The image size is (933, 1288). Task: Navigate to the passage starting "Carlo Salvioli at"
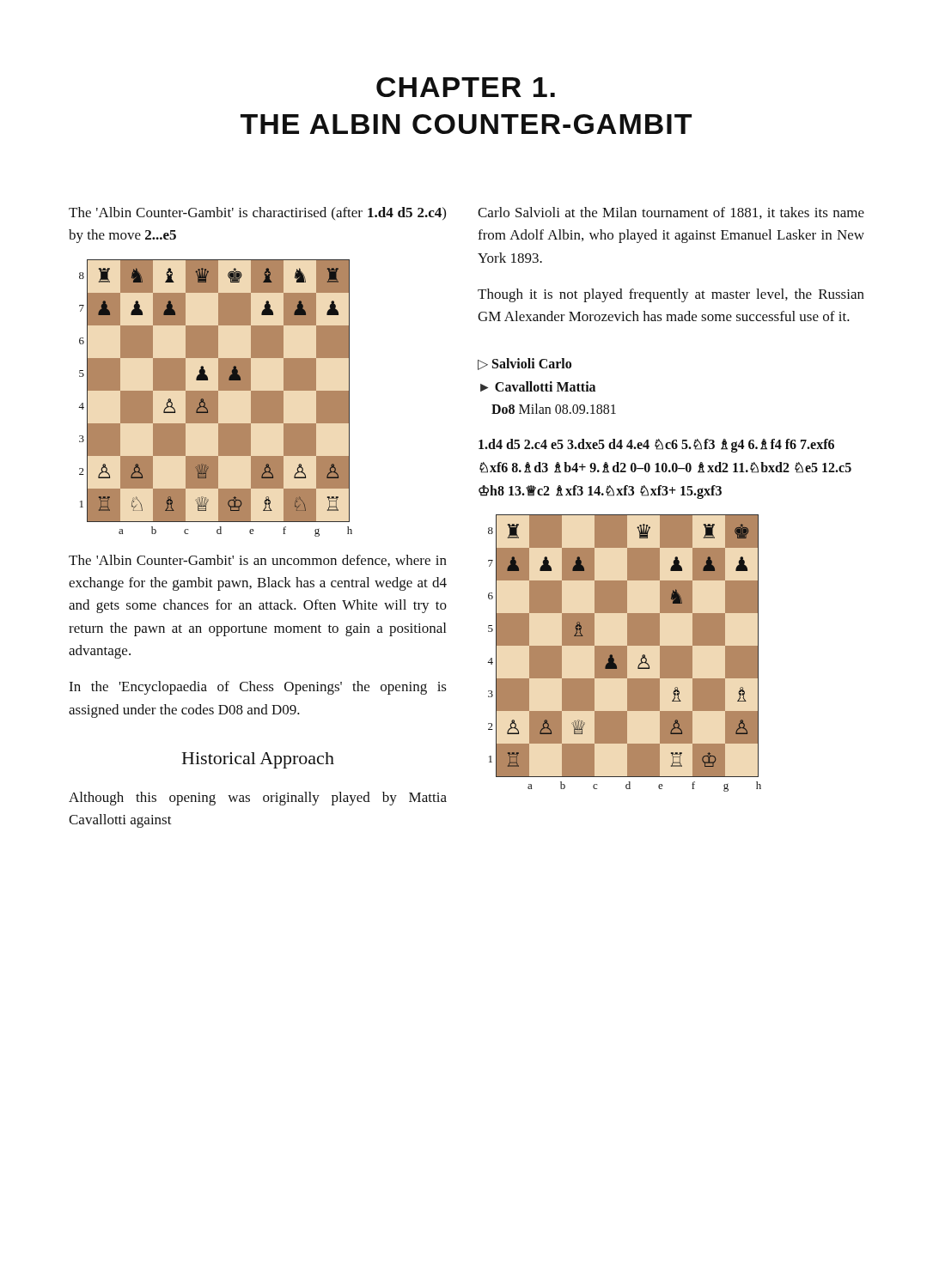[671, 213]
